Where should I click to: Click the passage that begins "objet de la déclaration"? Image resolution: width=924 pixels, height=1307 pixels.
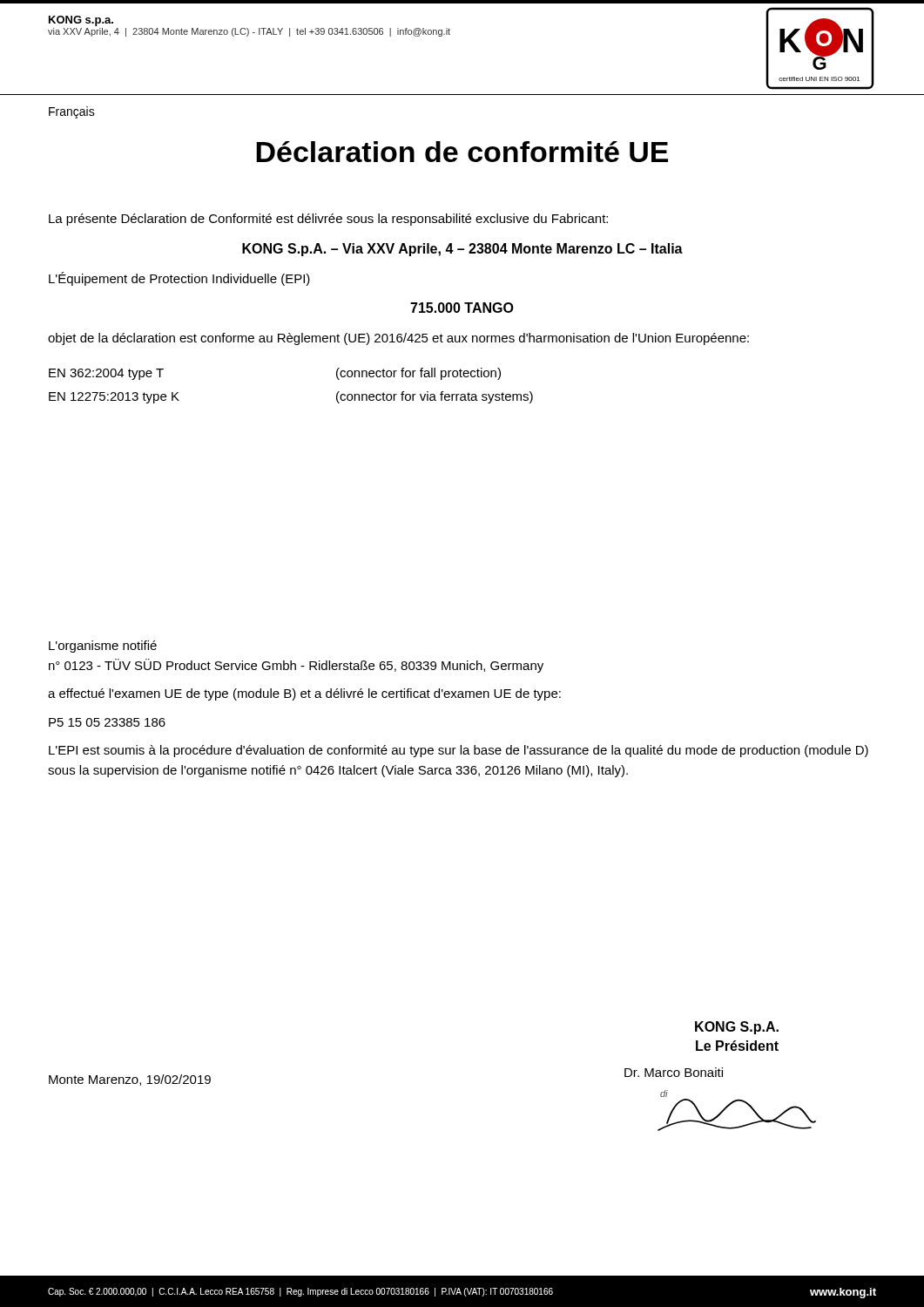click(x=399, y=338)
